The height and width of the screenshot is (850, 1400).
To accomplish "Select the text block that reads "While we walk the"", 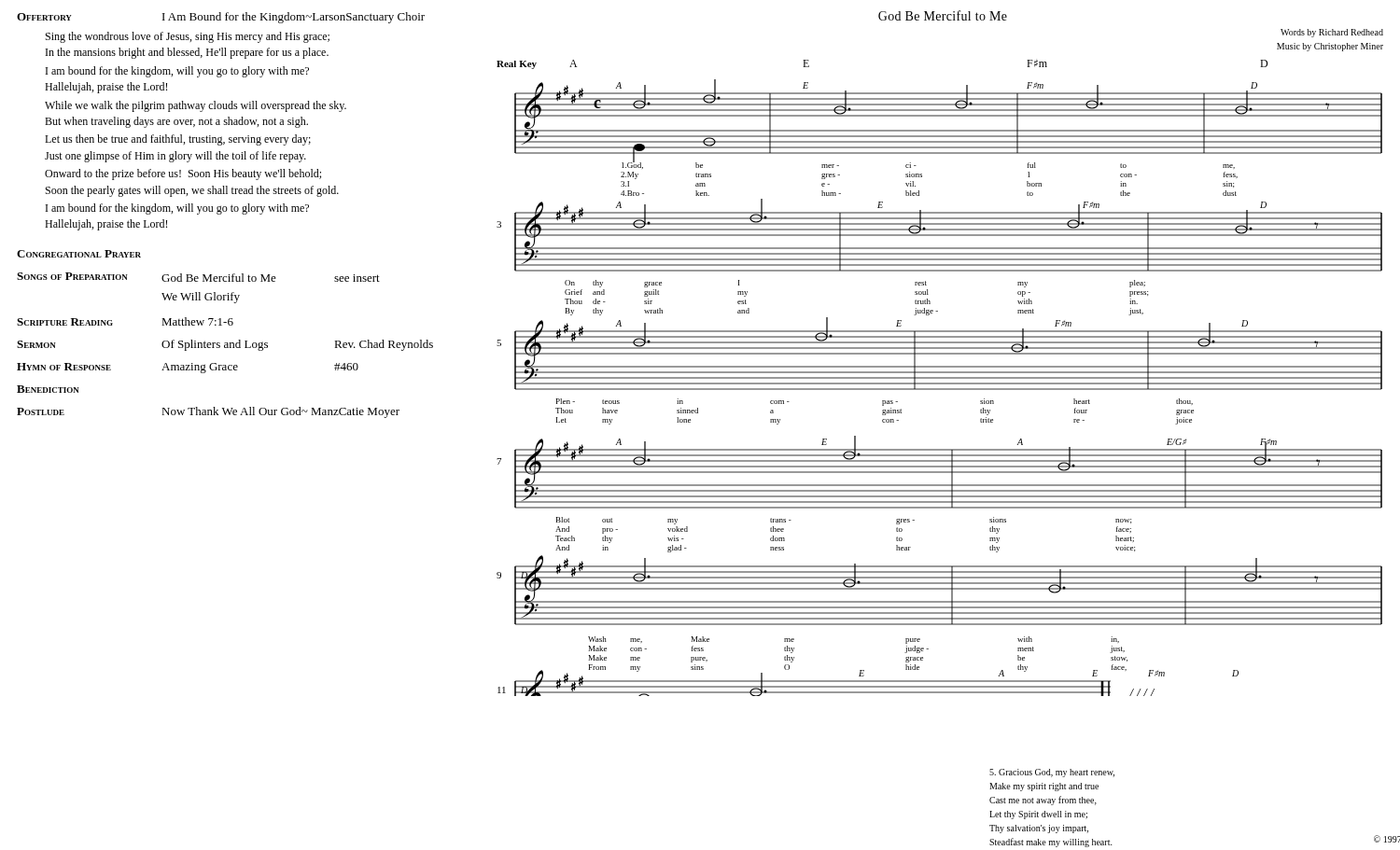I will [x=196, y=113].
